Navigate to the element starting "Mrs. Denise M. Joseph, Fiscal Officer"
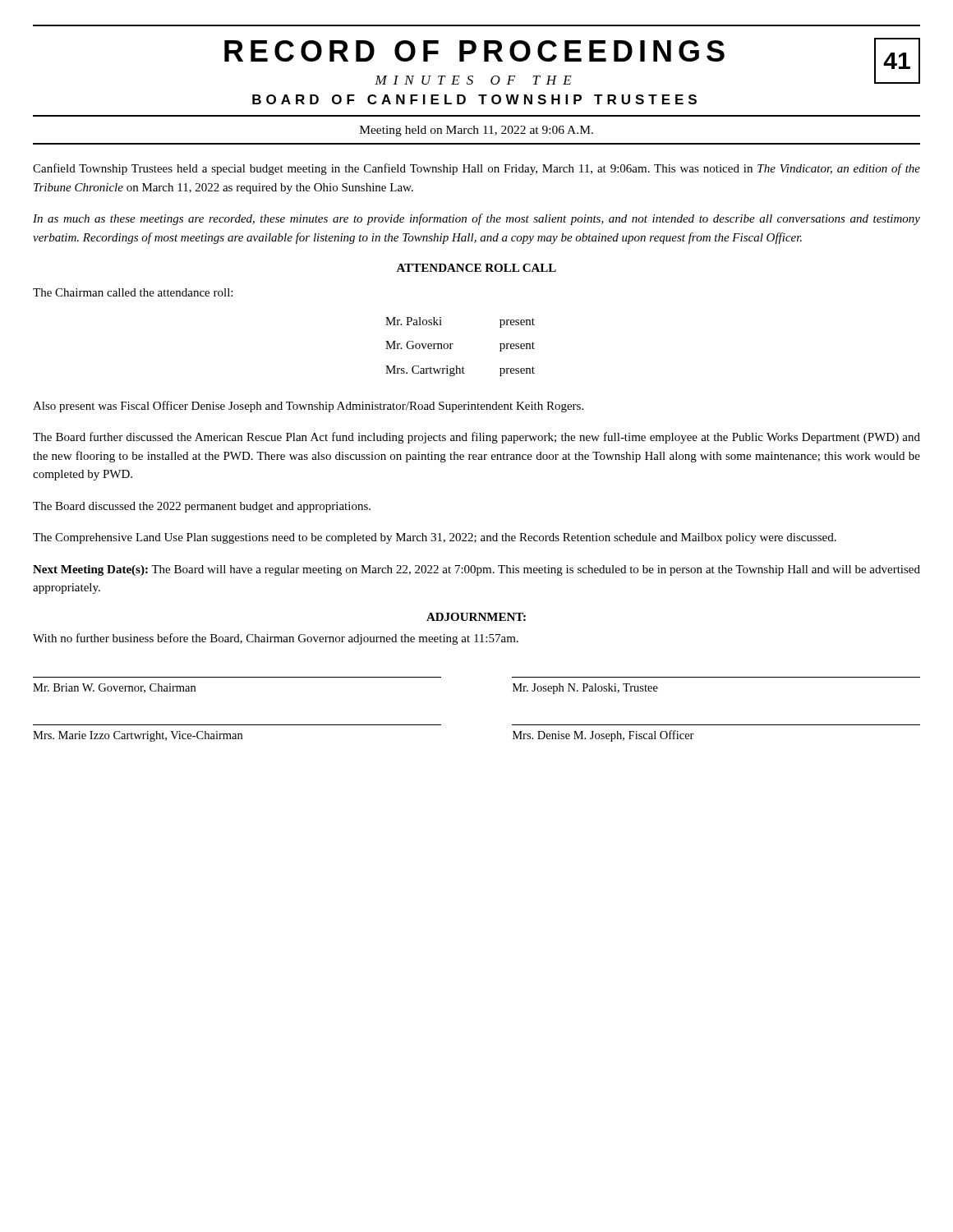 coord(716,734)
